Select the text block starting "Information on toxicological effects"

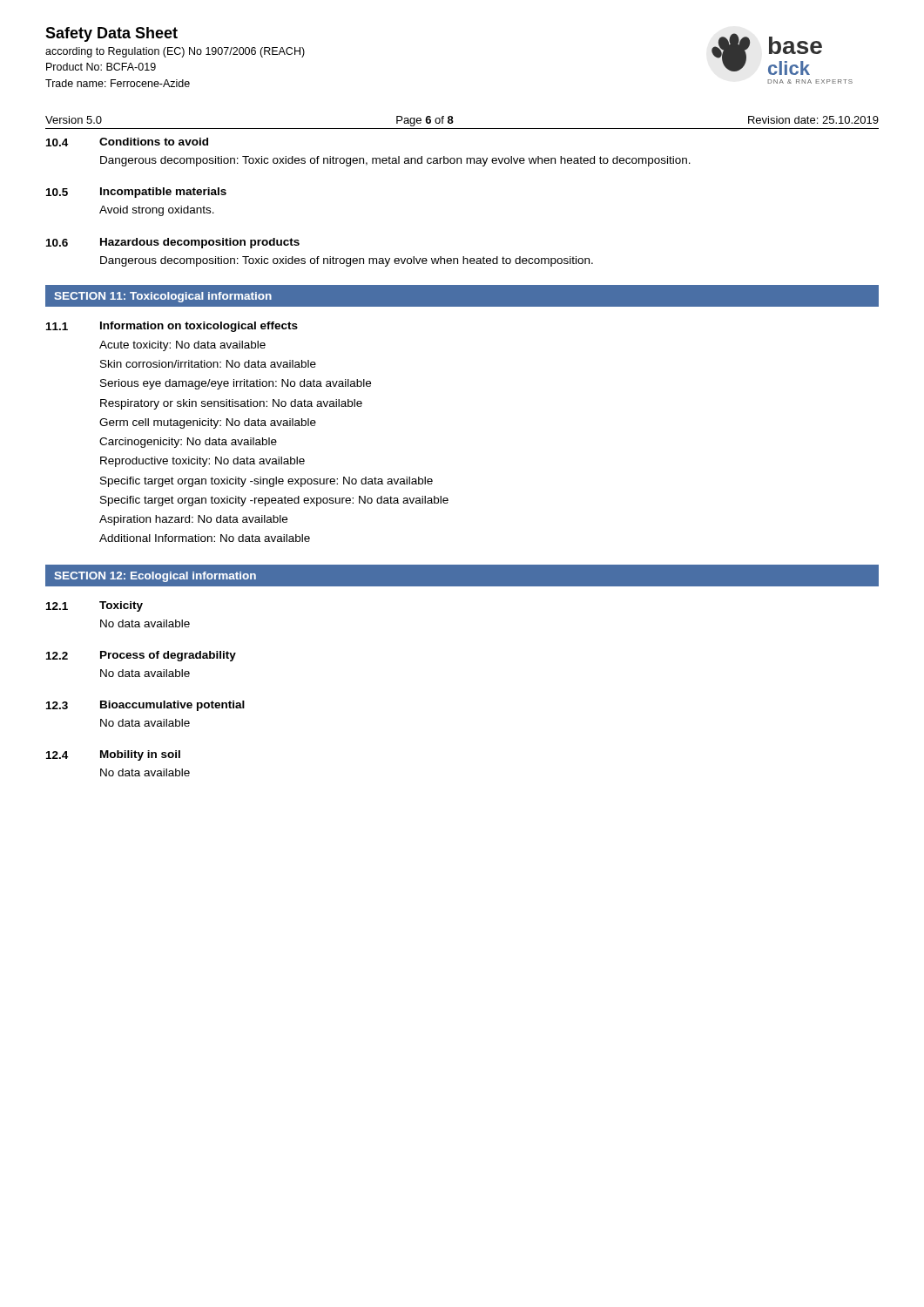tap(198, 325)
